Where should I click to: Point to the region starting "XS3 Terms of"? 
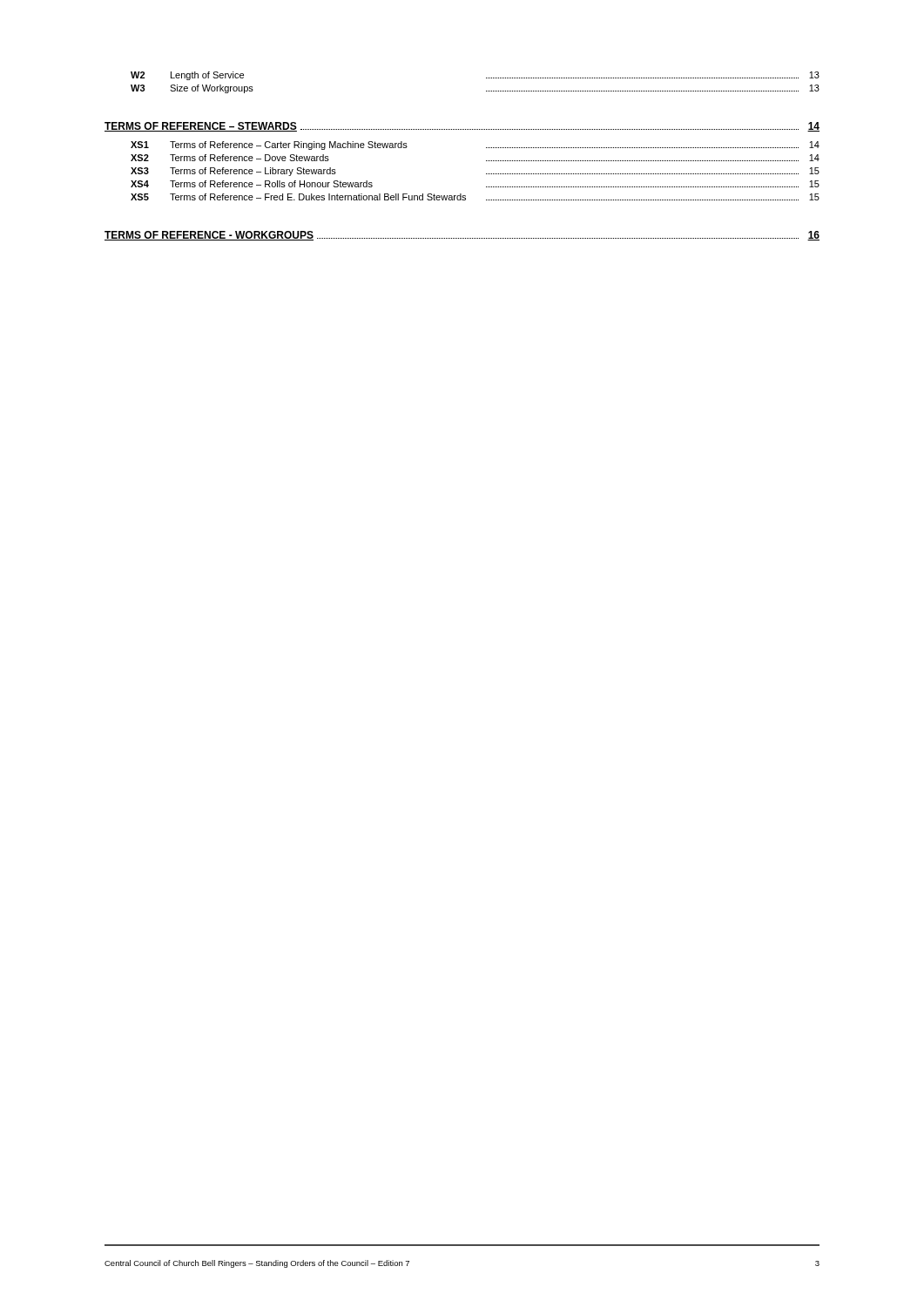[475, 171]
